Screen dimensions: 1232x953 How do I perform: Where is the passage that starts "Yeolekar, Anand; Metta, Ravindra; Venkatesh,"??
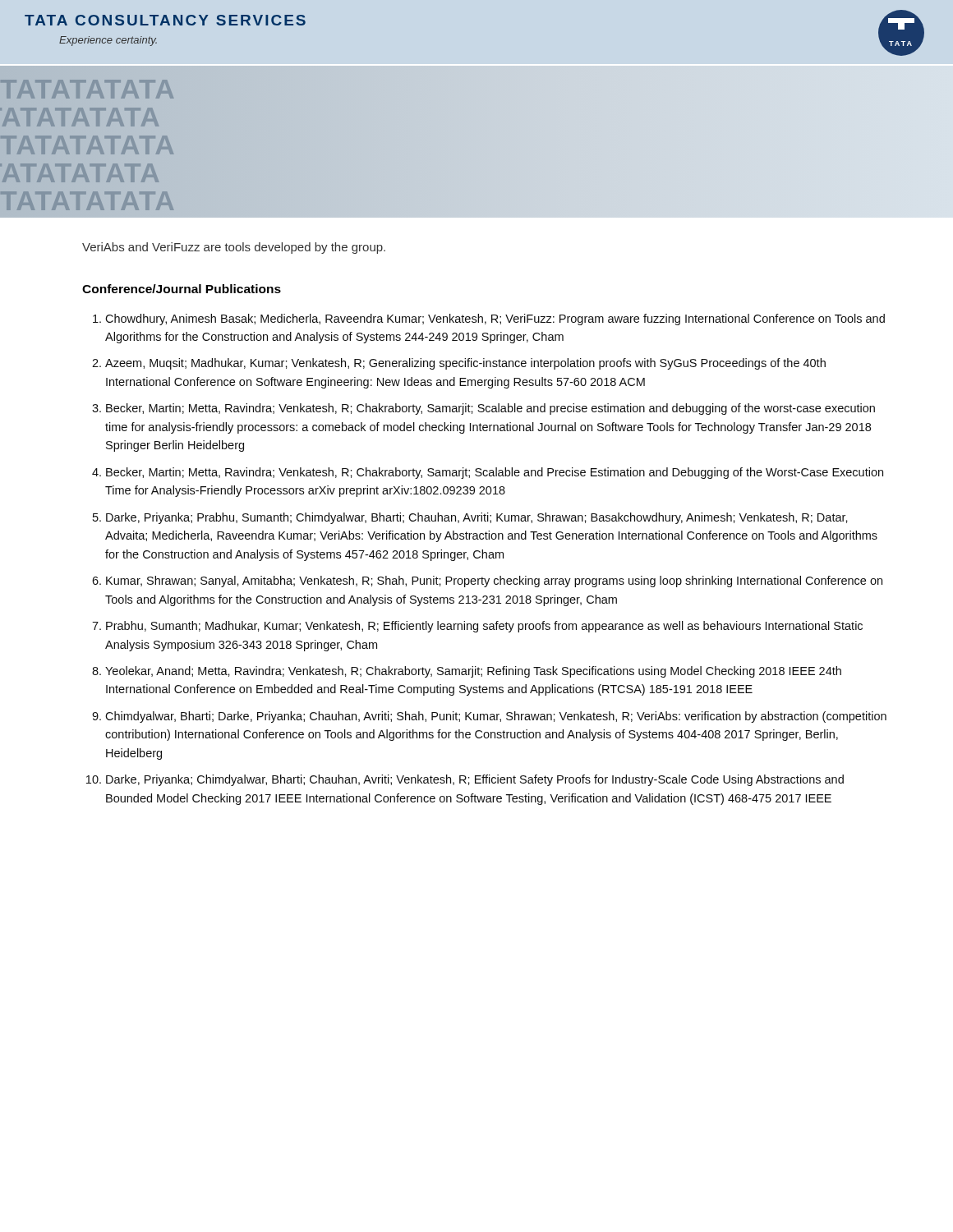(474, 680)
